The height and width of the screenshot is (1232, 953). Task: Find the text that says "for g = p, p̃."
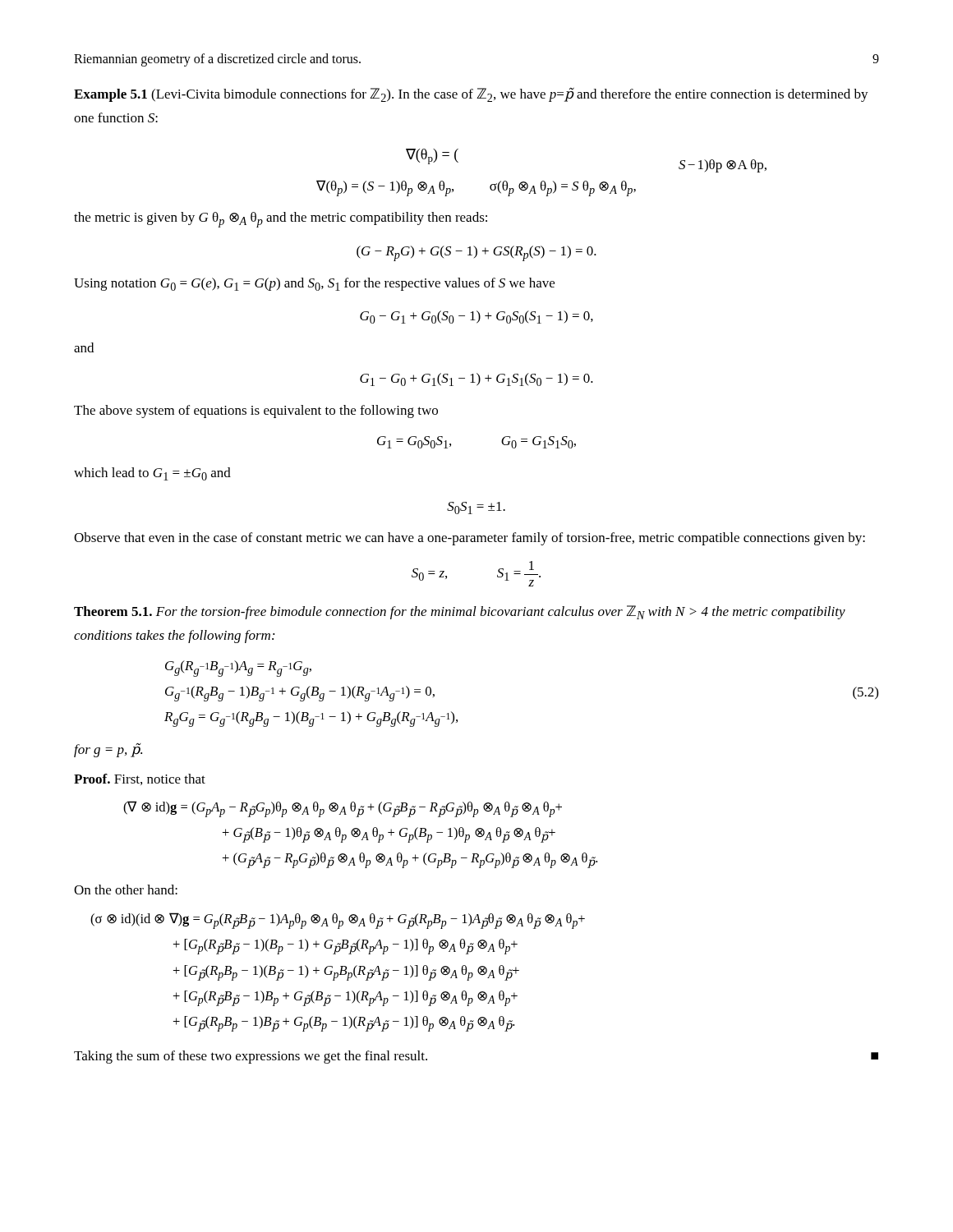coord(109,750)
